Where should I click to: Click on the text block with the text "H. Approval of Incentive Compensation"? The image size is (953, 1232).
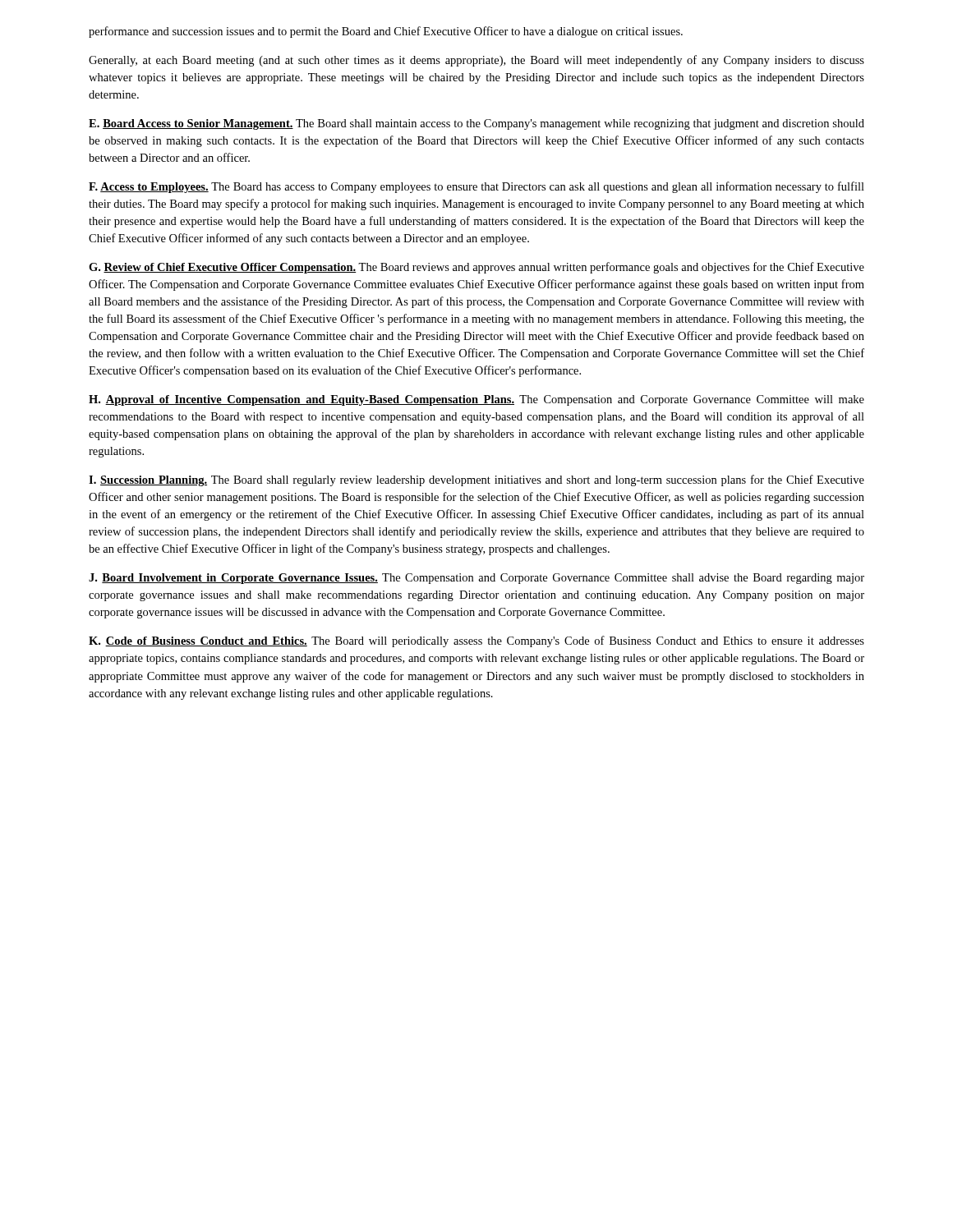point(476,425)
